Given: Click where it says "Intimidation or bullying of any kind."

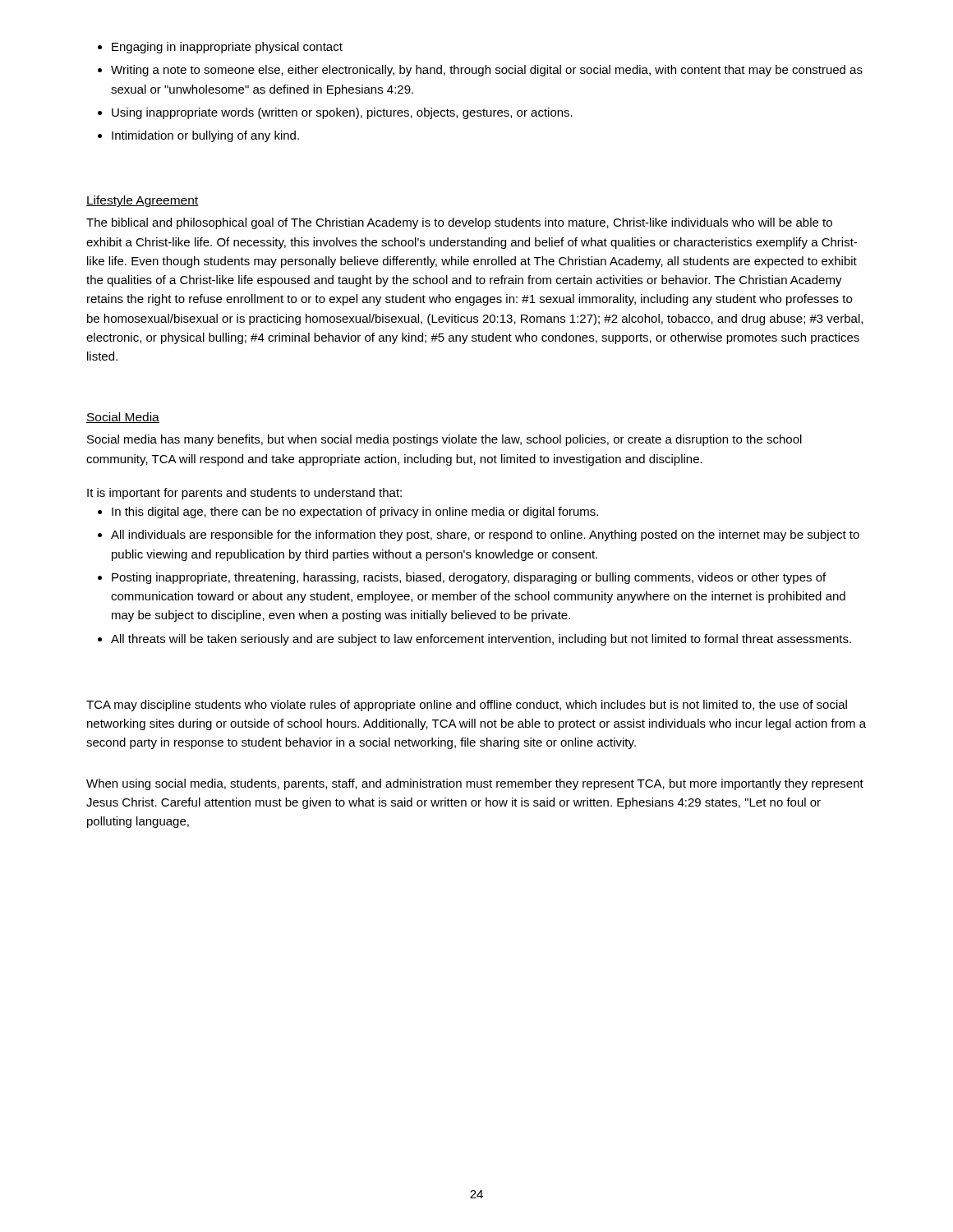Looking at the screenshot, I should 205,136.
